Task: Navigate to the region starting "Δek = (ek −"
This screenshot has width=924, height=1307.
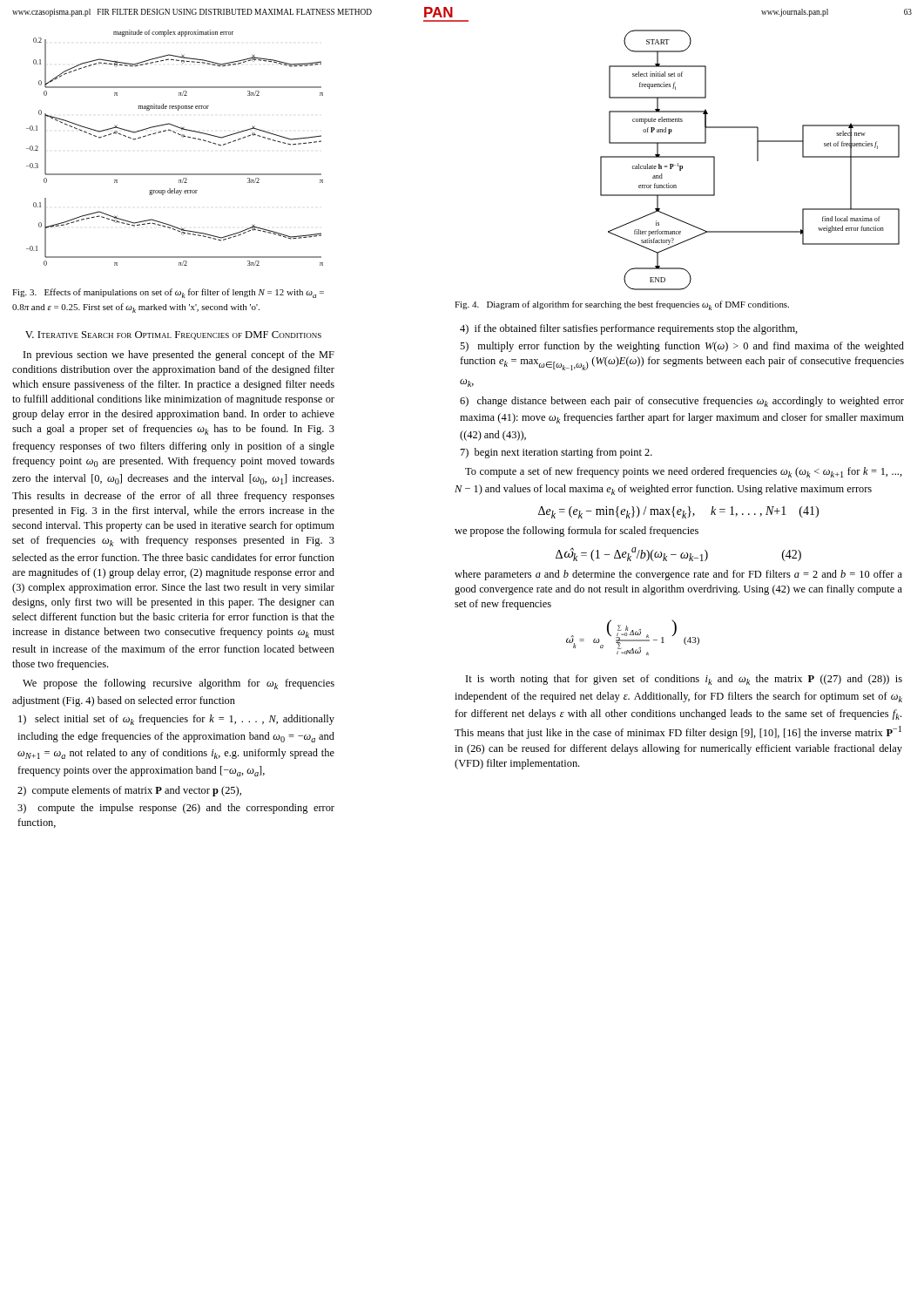Action: pos(678,512)
